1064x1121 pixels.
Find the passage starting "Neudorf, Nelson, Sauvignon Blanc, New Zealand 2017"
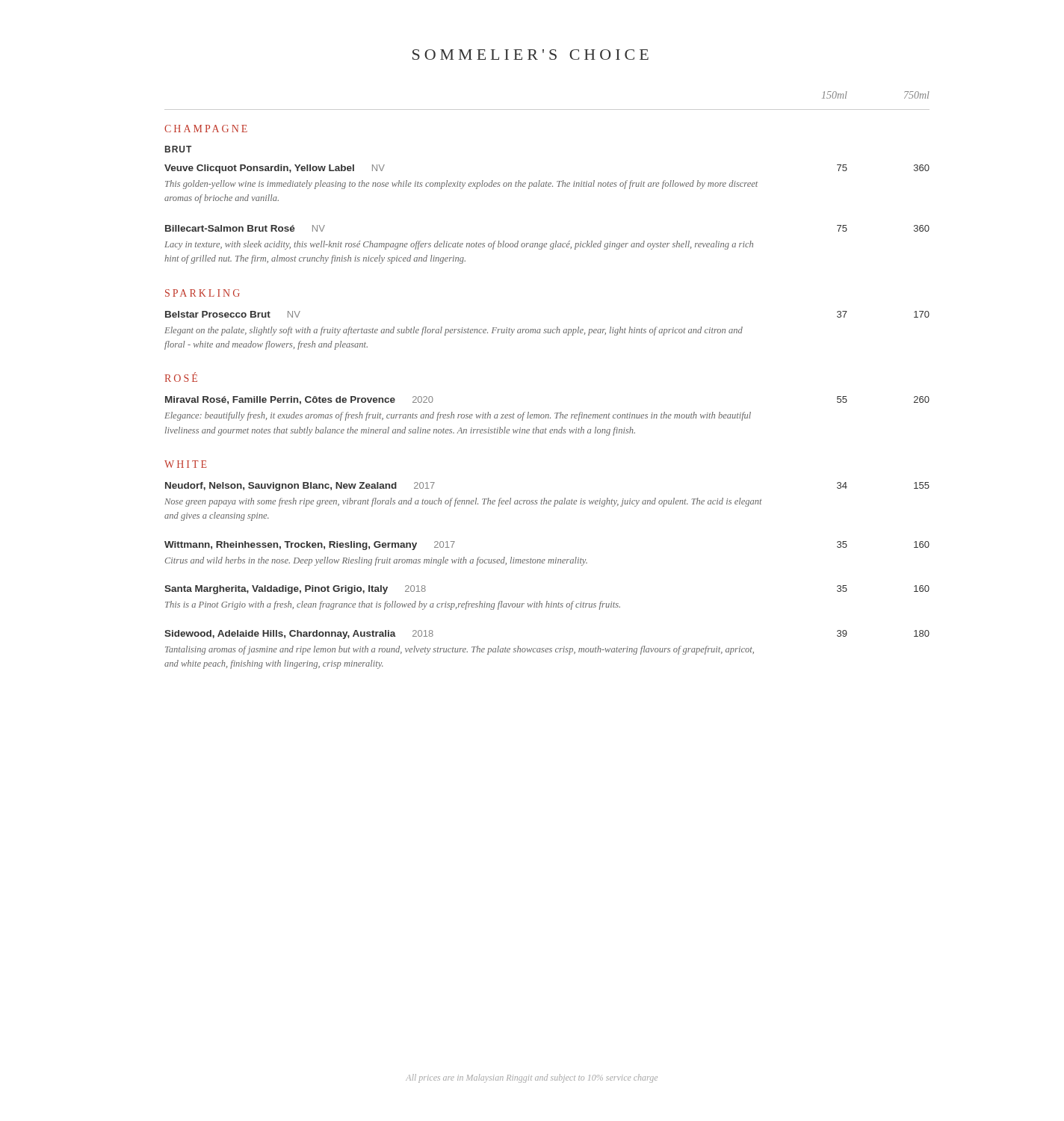point(547,501)
